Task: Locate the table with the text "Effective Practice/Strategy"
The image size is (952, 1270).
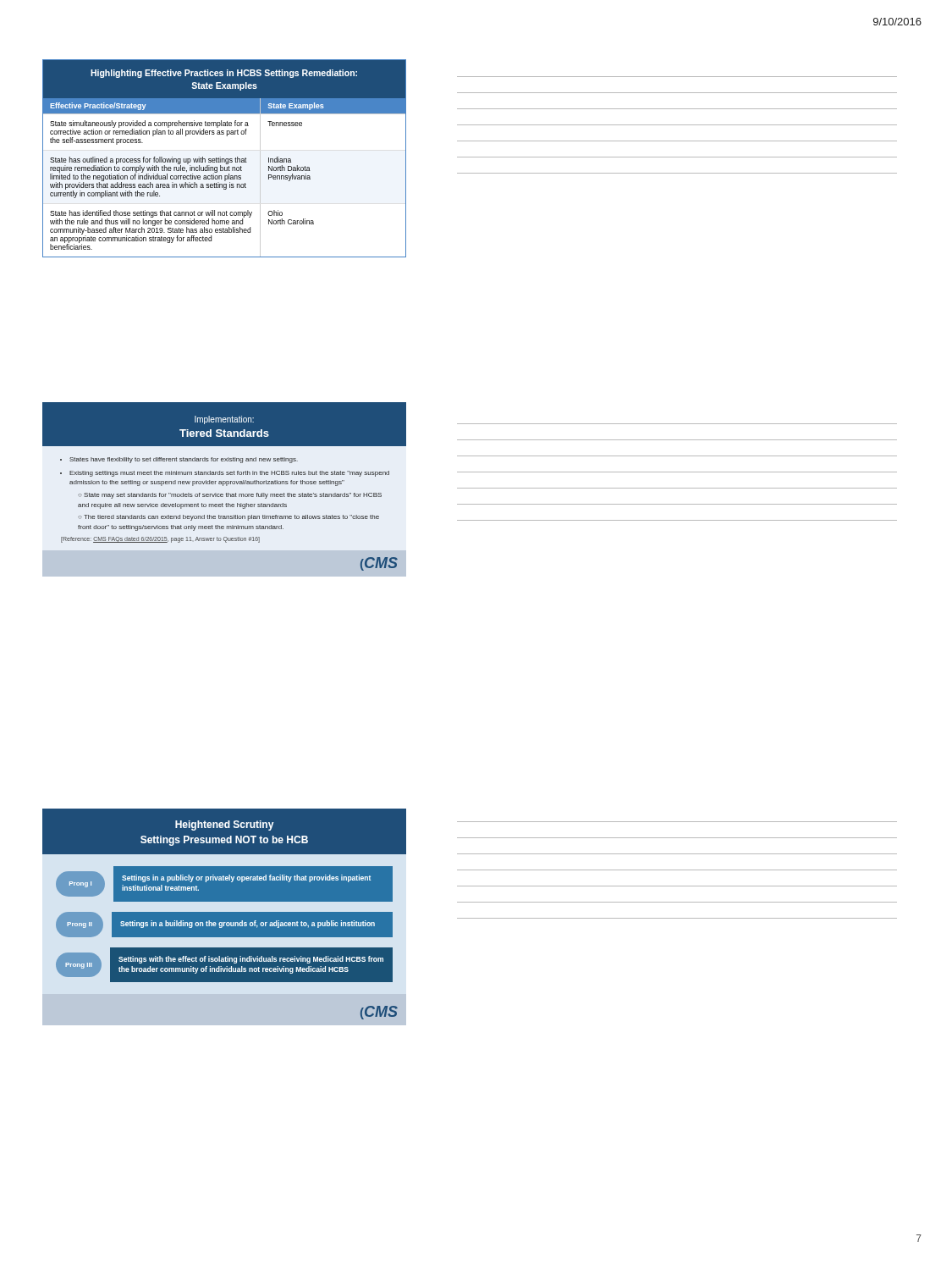Action: 224,158
